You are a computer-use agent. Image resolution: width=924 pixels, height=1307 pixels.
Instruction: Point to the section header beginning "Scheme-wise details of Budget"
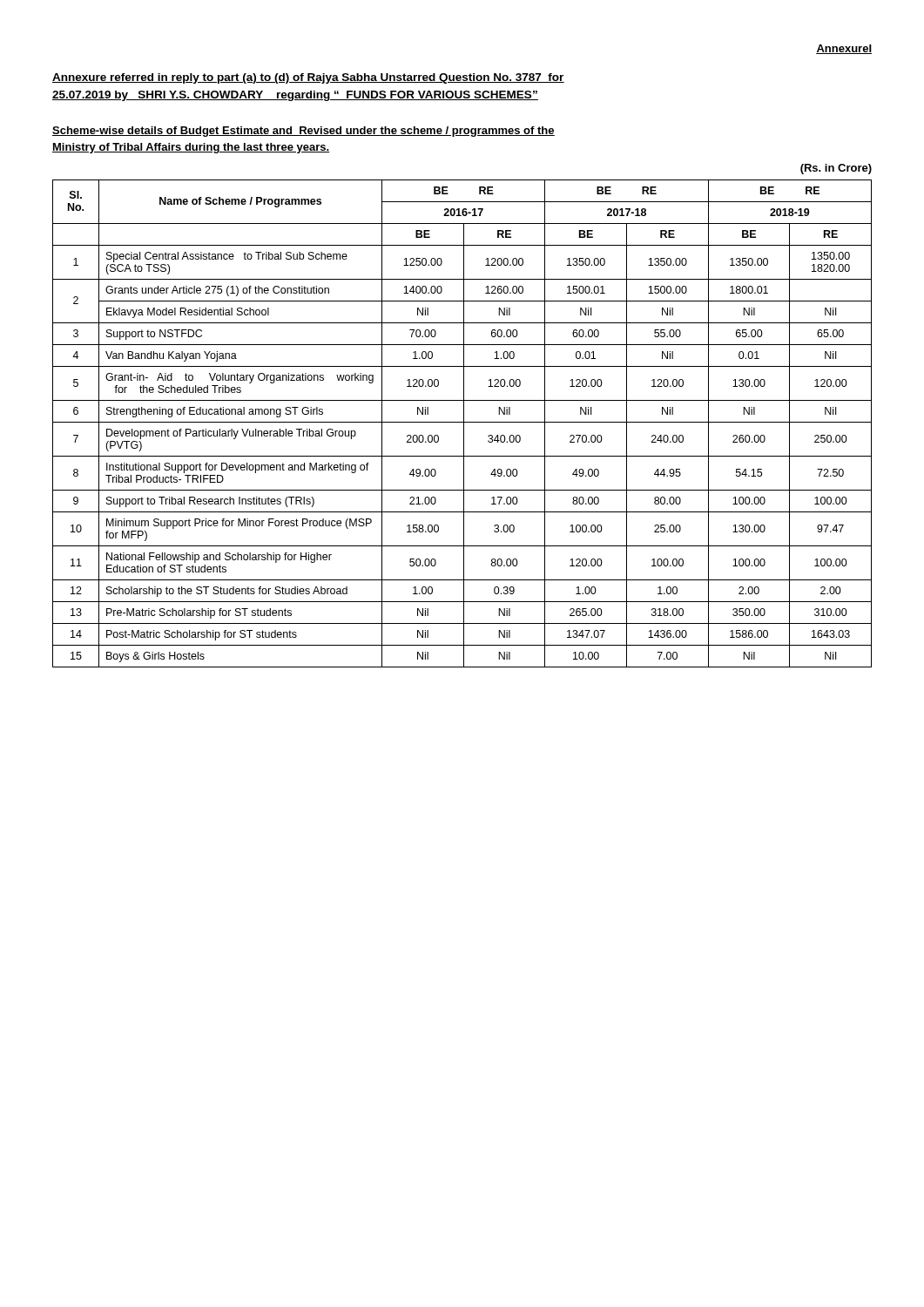(462, 139)
